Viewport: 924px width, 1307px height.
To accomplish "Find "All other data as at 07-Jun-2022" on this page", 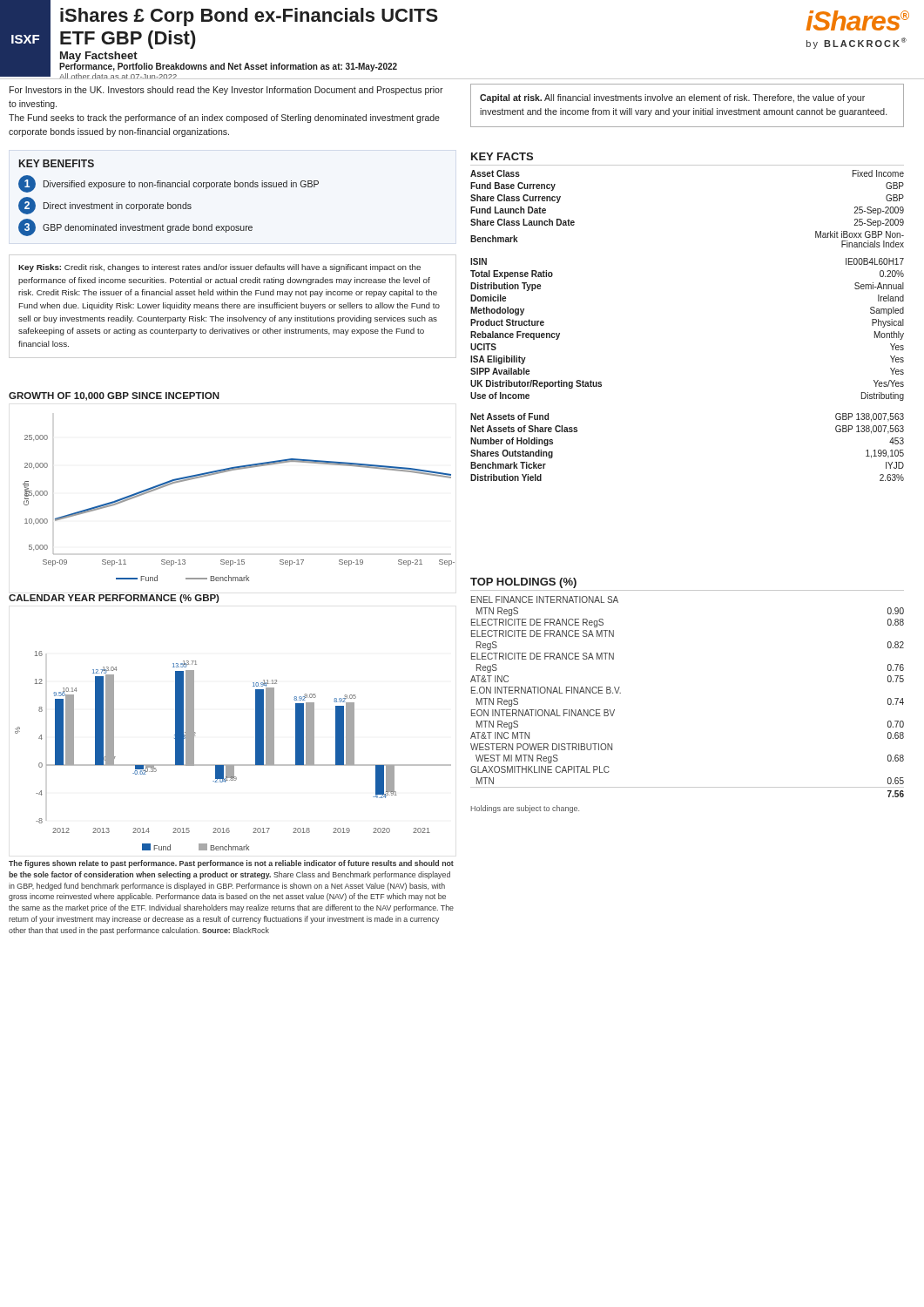I will (118, 76).
